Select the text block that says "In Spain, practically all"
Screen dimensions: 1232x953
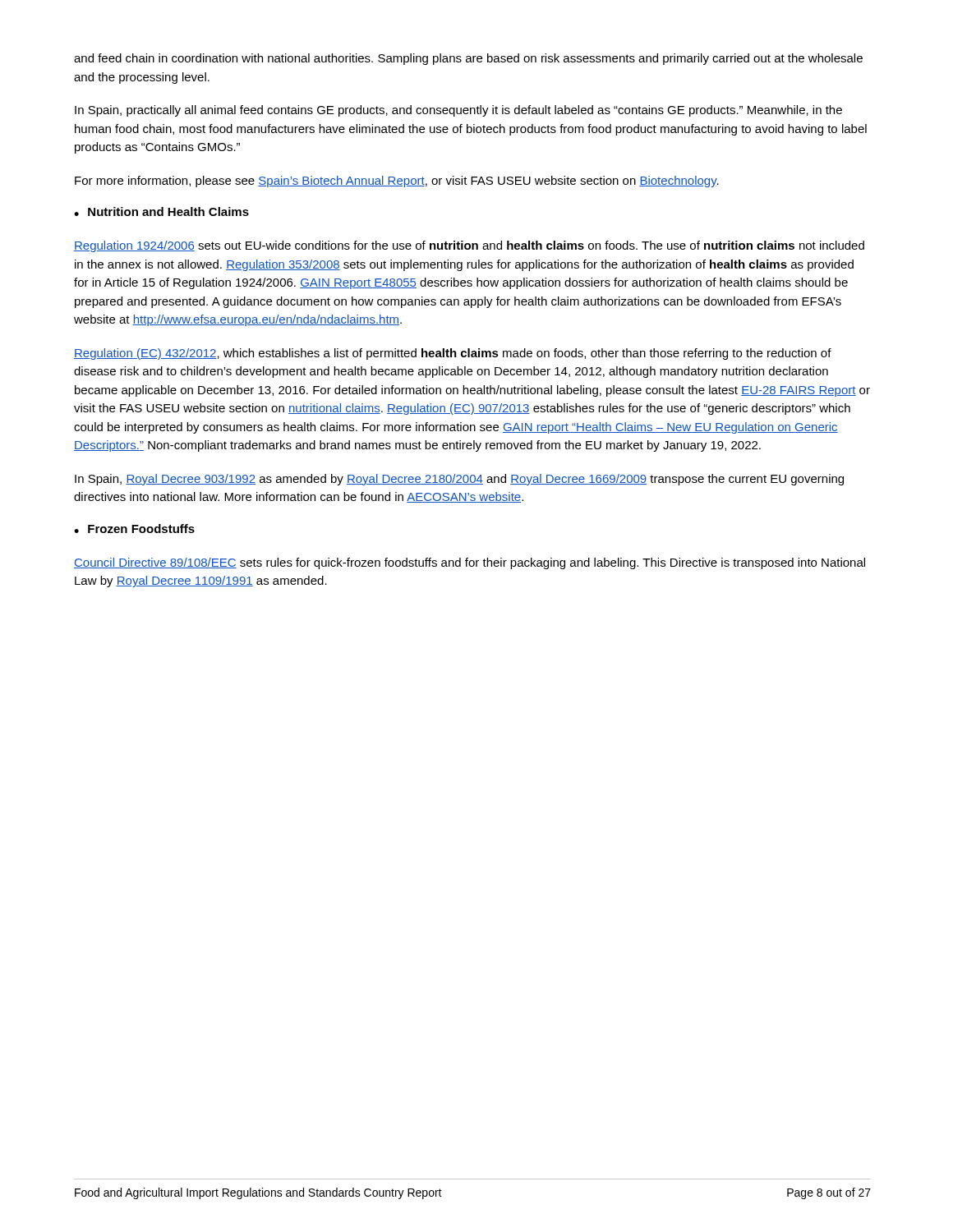471,128
